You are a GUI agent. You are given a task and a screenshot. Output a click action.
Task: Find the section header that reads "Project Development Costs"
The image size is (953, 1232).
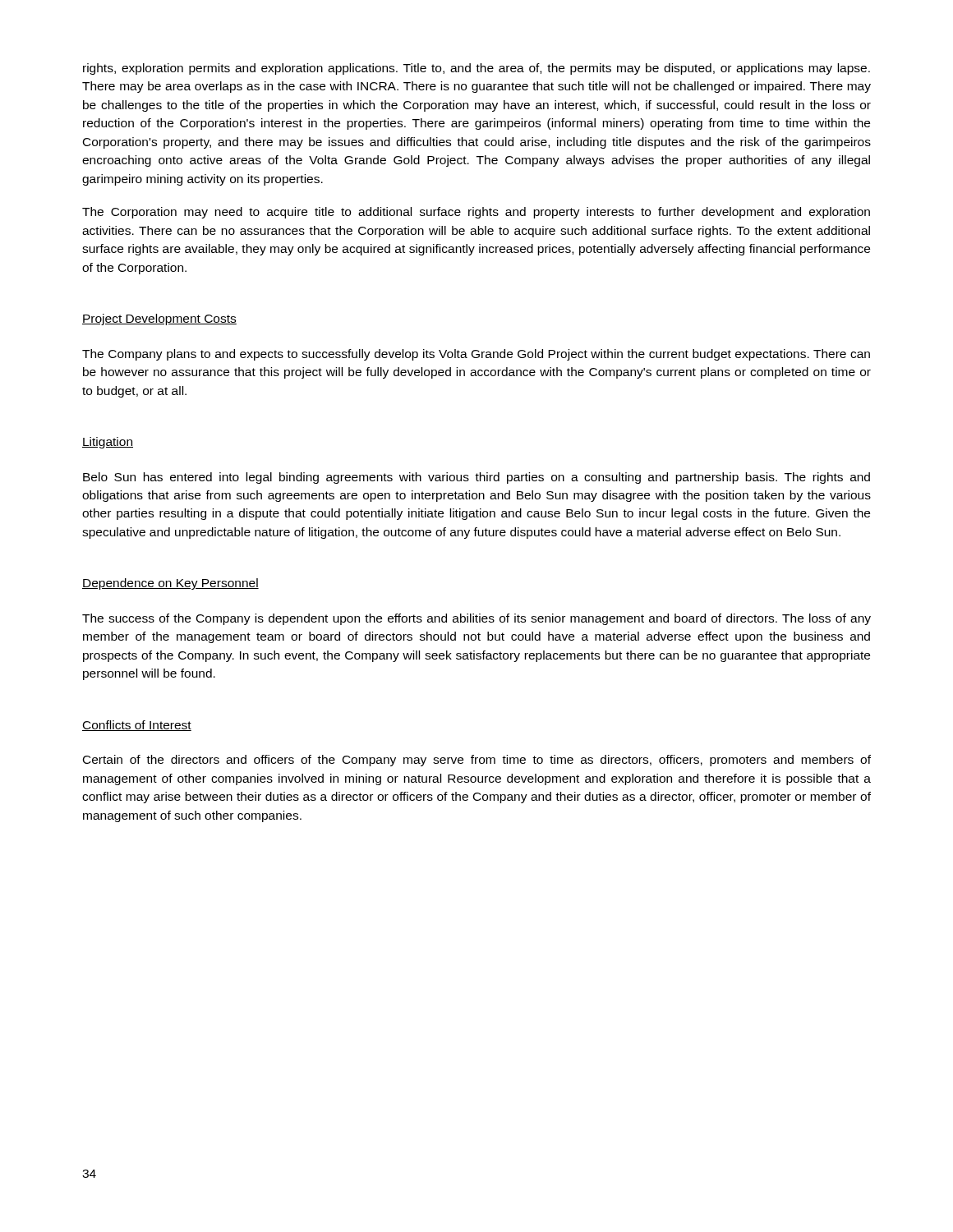pyautogui.click(x=159, y=318)
